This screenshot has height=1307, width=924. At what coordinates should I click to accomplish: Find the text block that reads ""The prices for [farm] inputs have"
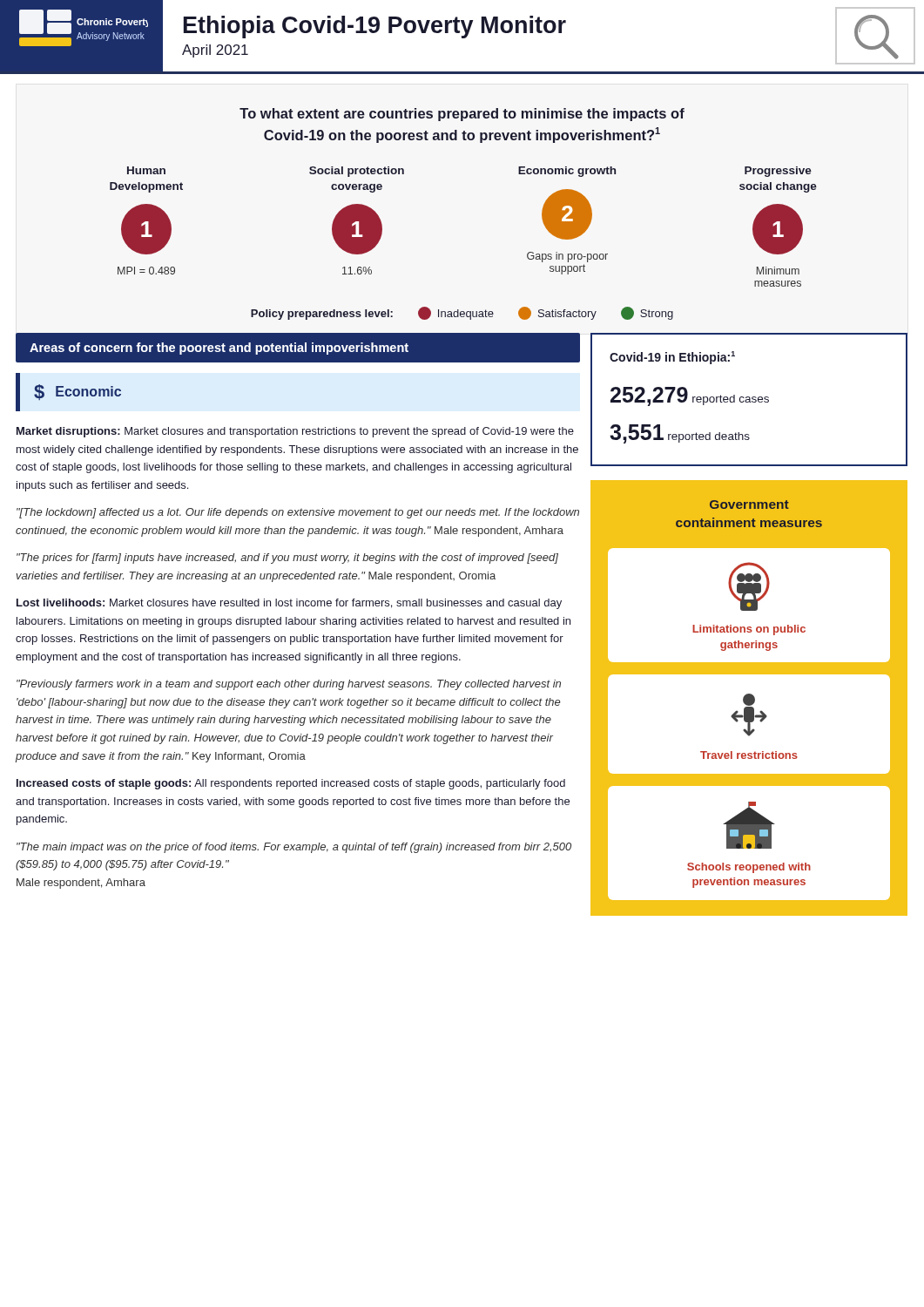287,566
